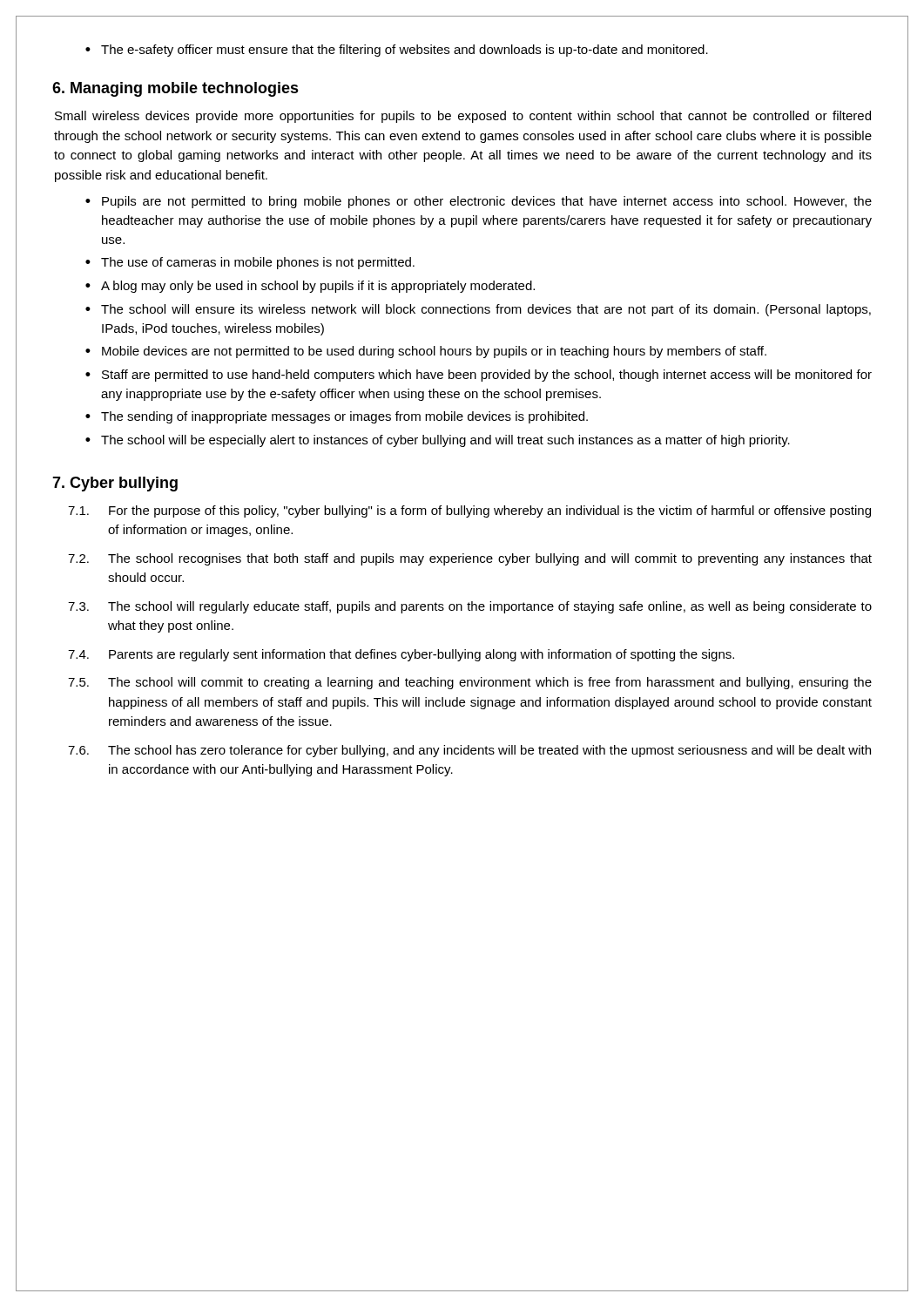
Task: Find the list item with the text "• The use"
Action: (x=250, y=263)
